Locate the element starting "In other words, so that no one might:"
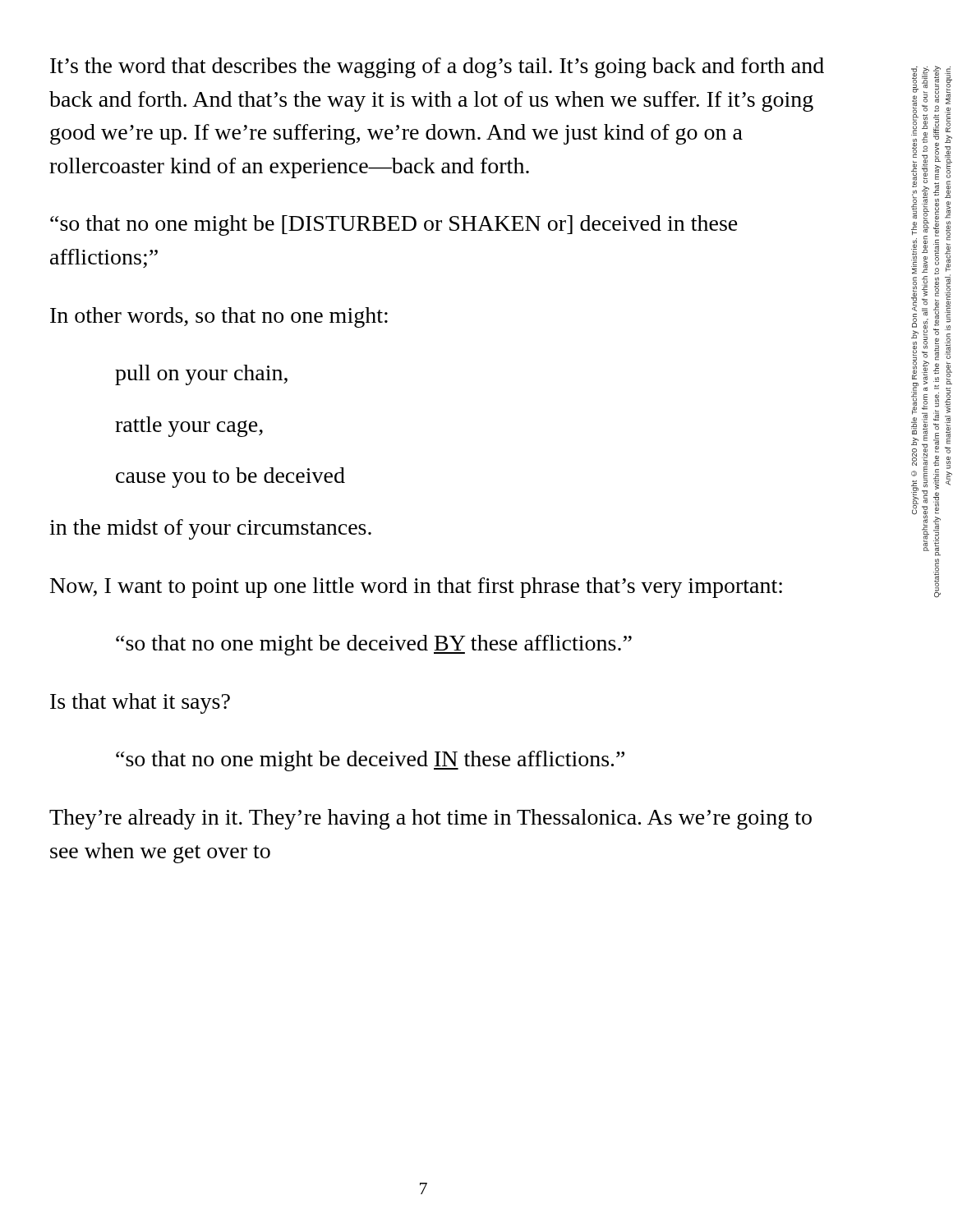Screen dimensions: 1232x953 (219, 315)
